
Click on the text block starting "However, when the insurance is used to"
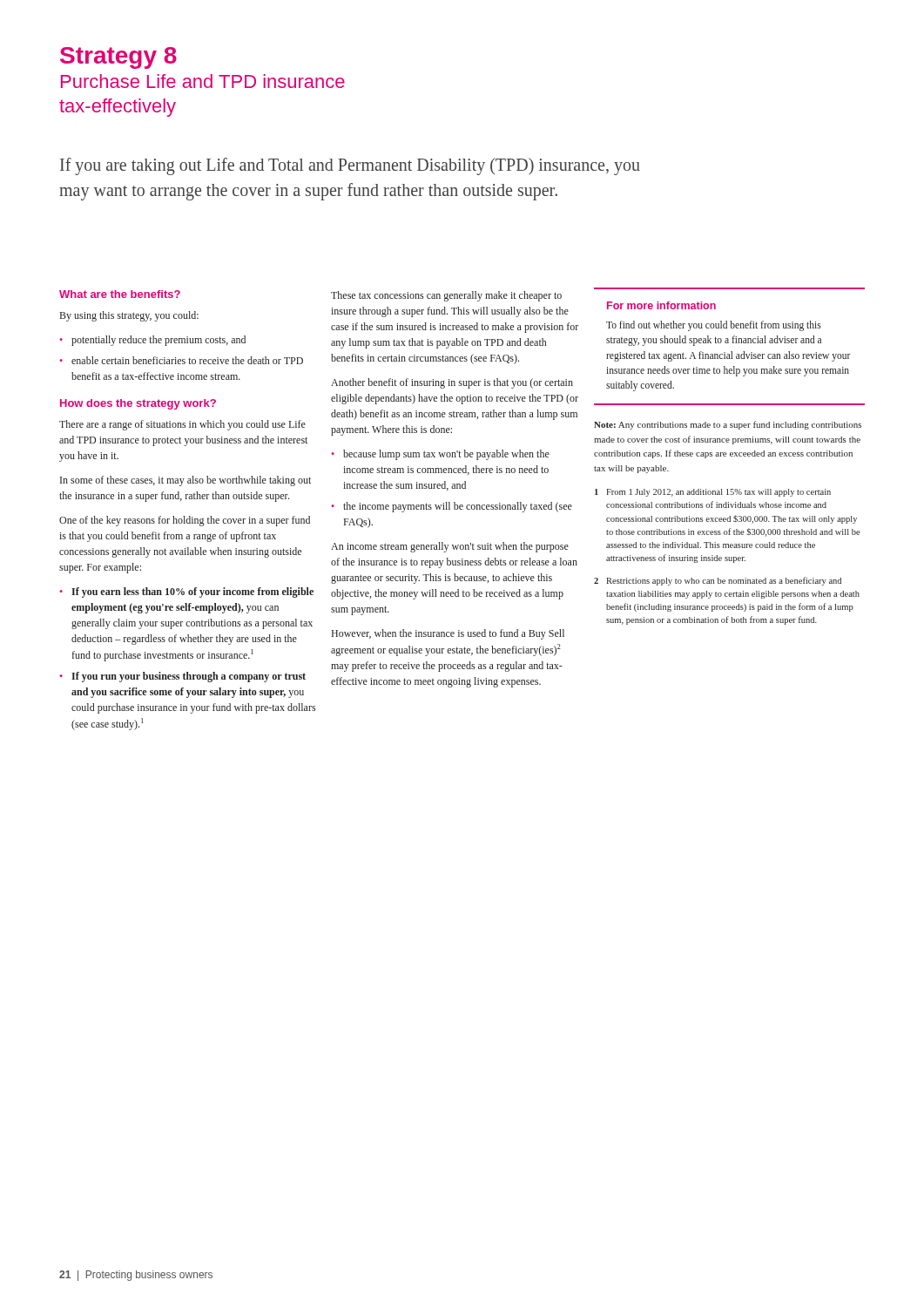click(448, 657)
